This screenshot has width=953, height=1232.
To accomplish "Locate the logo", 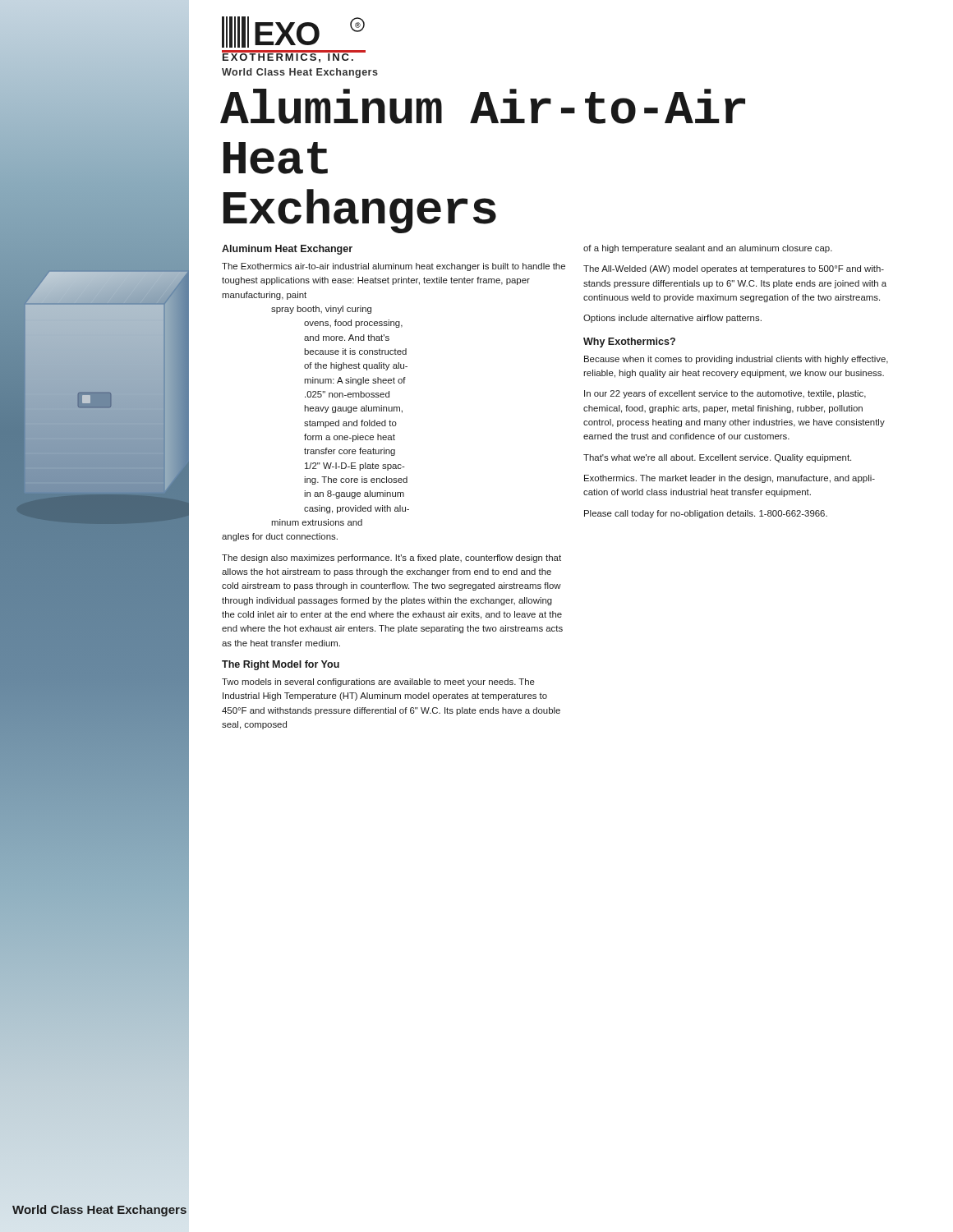I will [353, 46].
